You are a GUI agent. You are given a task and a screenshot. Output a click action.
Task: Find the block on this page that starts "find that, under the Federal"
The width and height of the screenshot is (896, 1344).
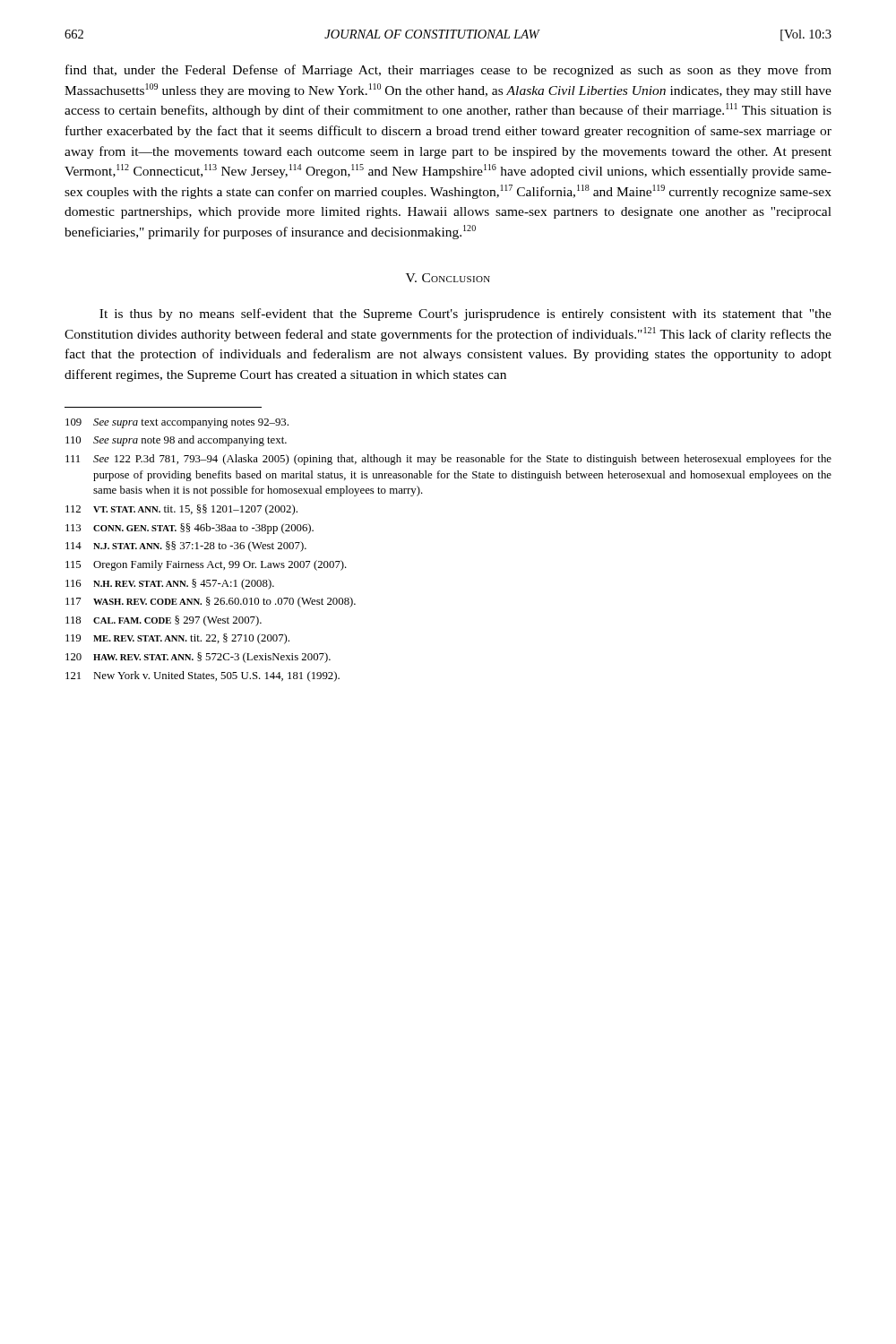coord(448,151)
